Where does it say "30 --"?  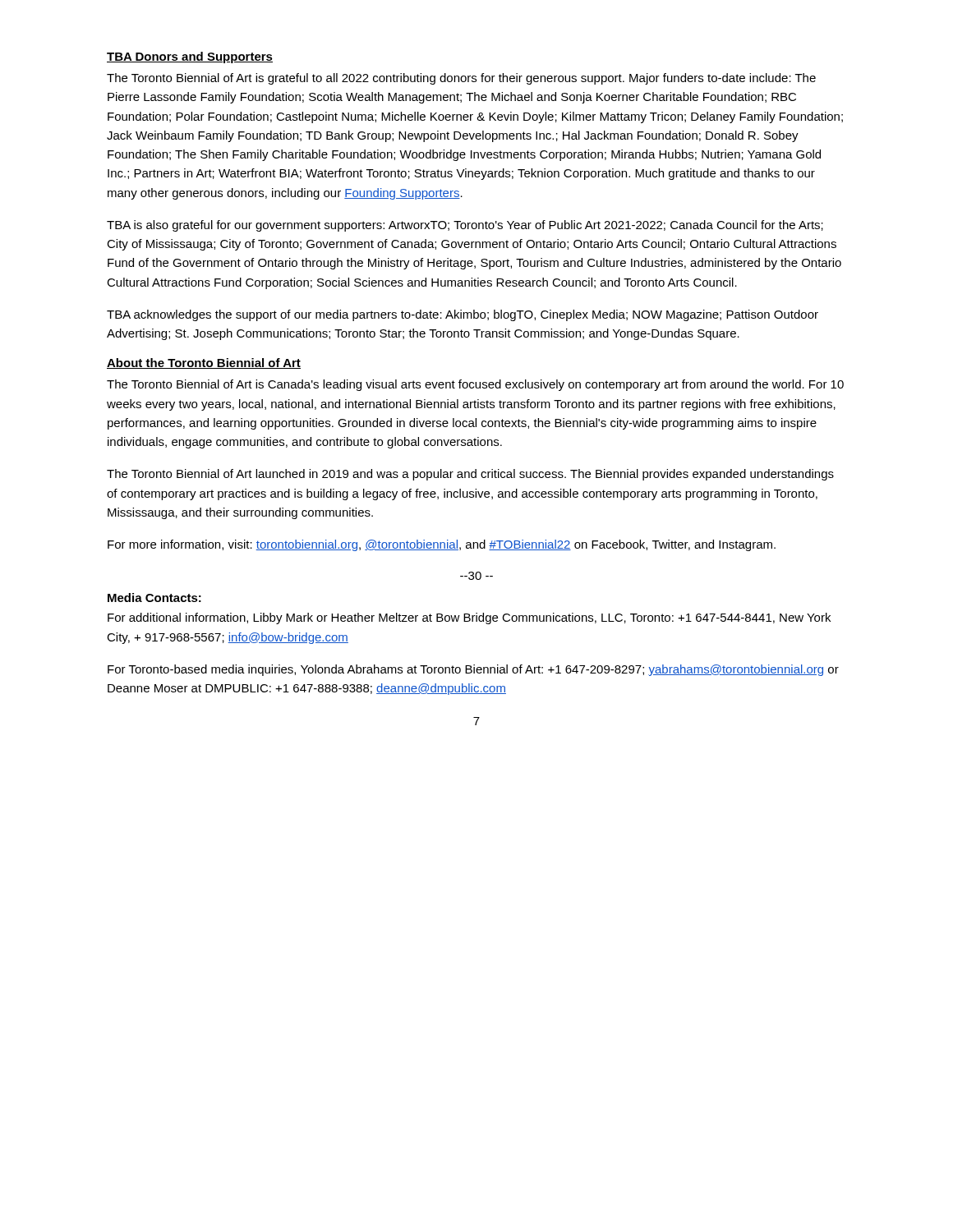pyautogui.click(x=476, y=576)
